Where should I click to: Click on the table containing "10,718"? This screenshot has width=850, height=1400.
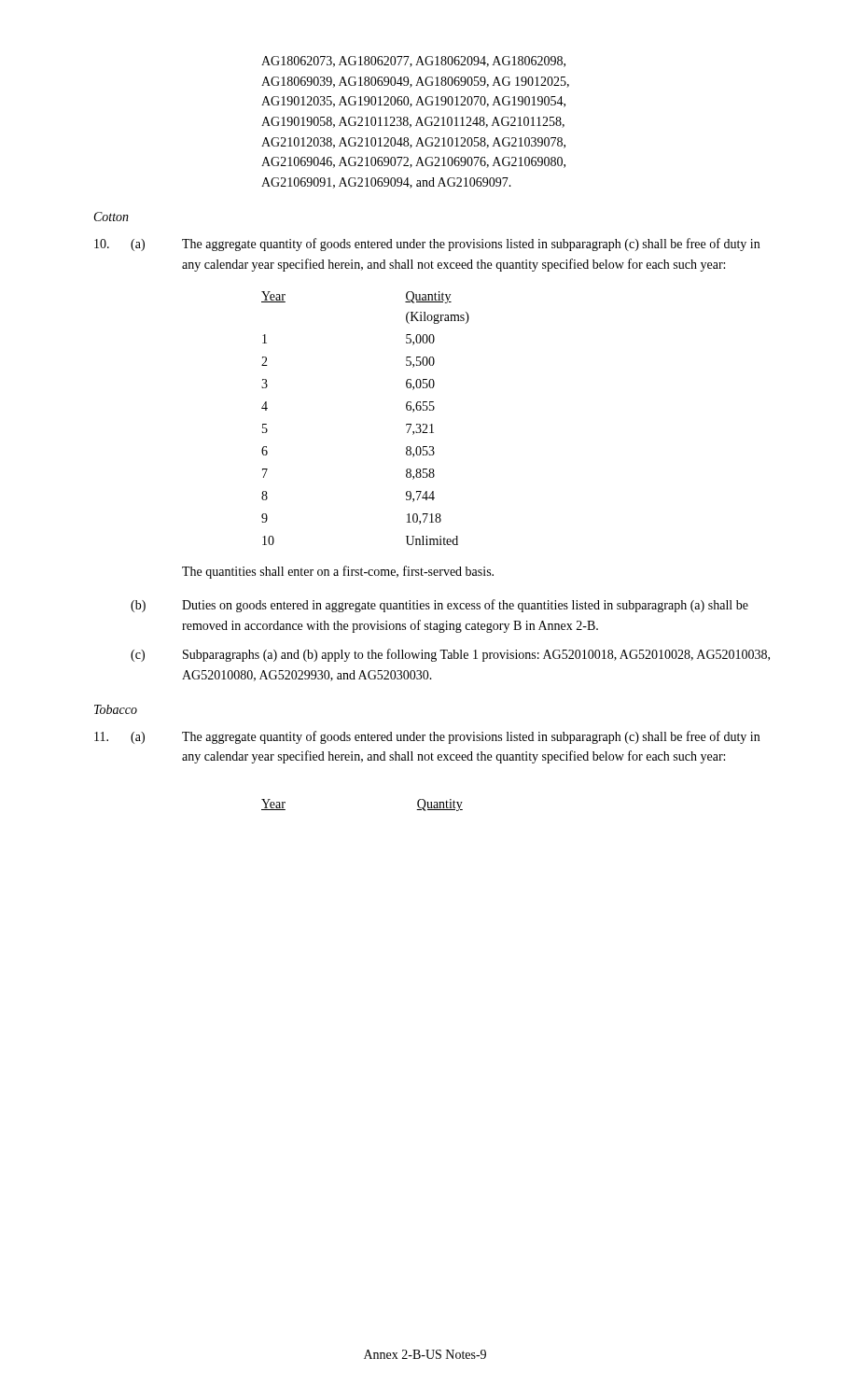coord(518,420)
